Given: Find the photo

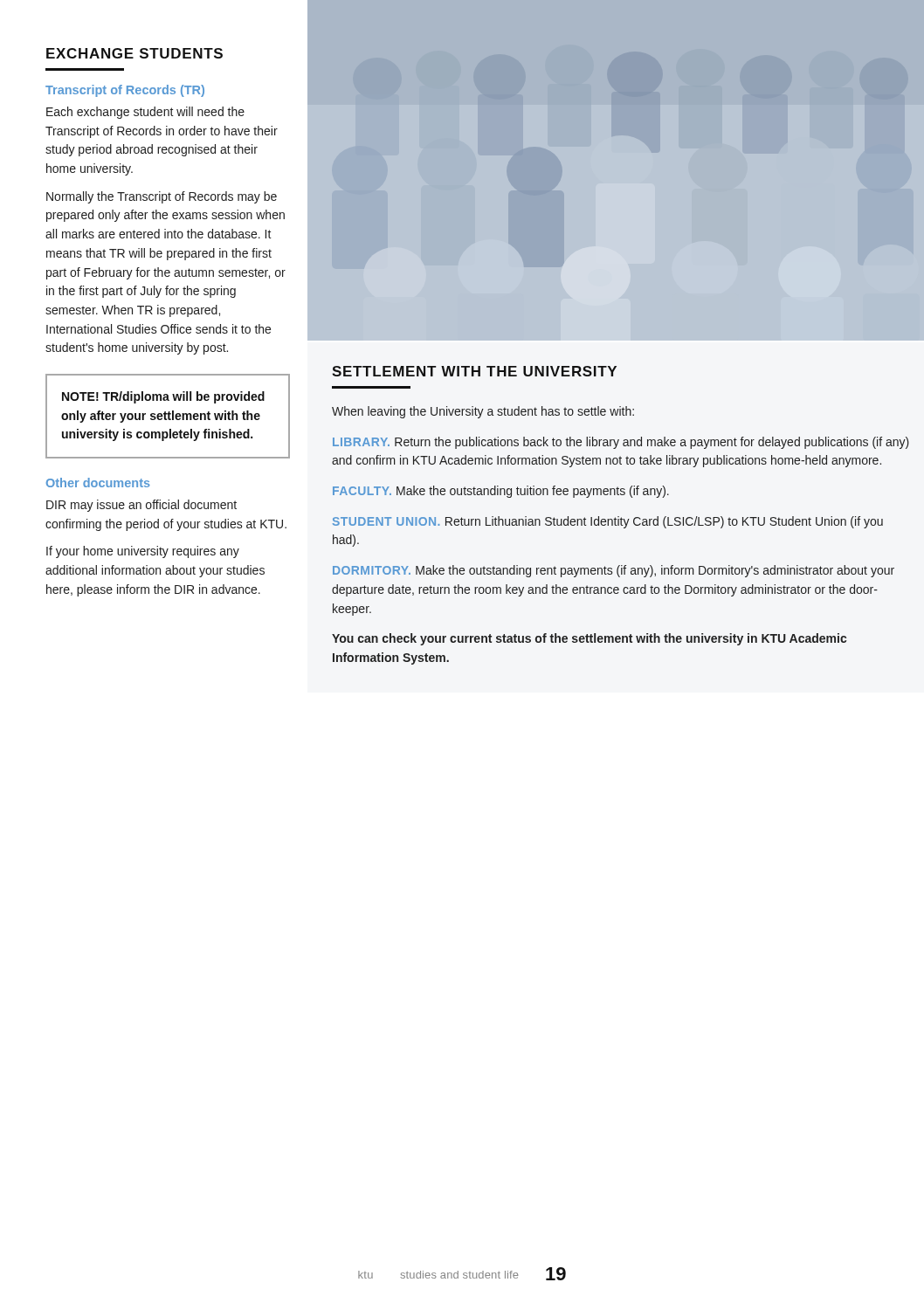Looking at the screenshot, I should [616, 170].
